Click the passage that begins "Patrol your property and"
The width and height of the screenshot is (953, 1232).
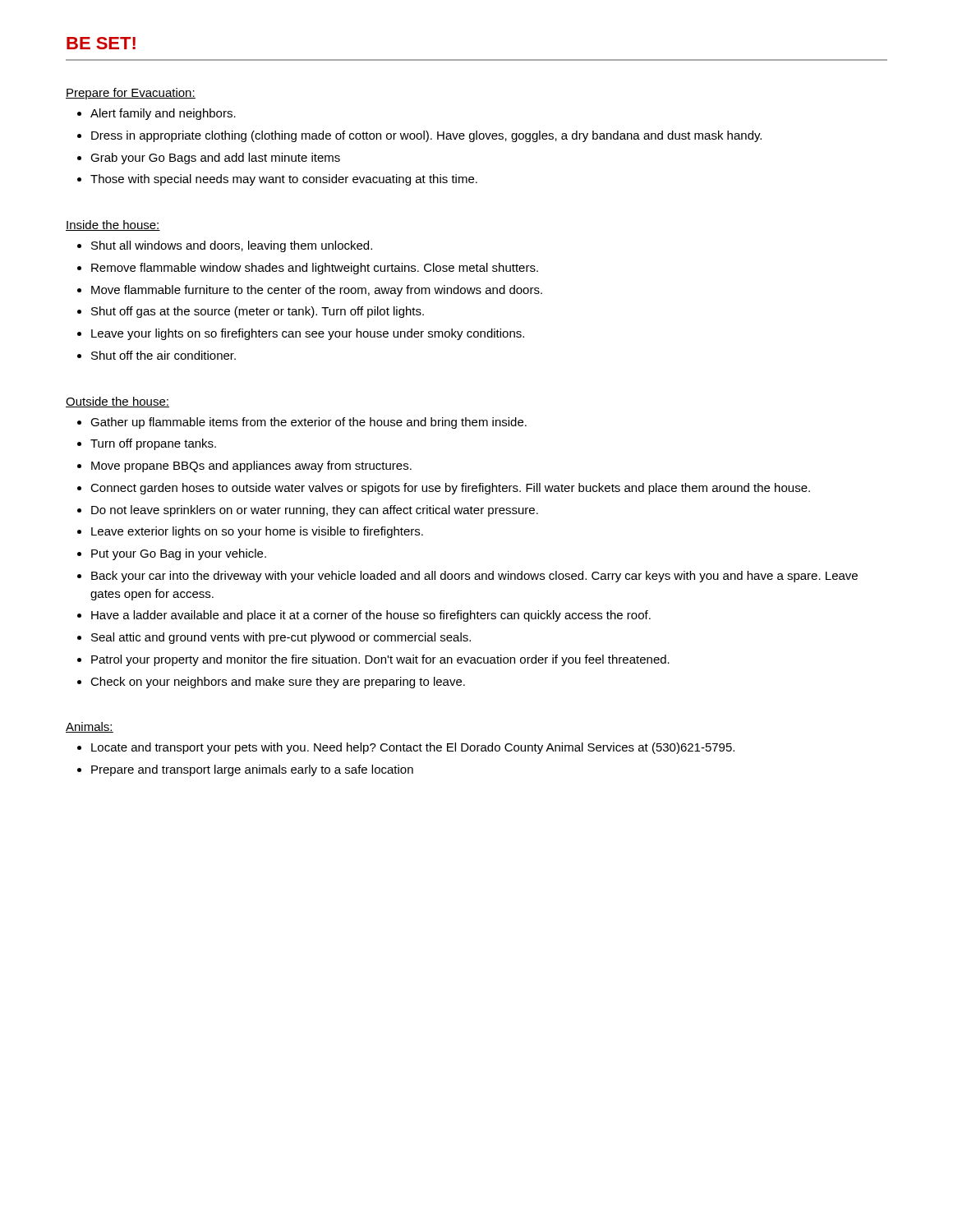coord(380,659)
